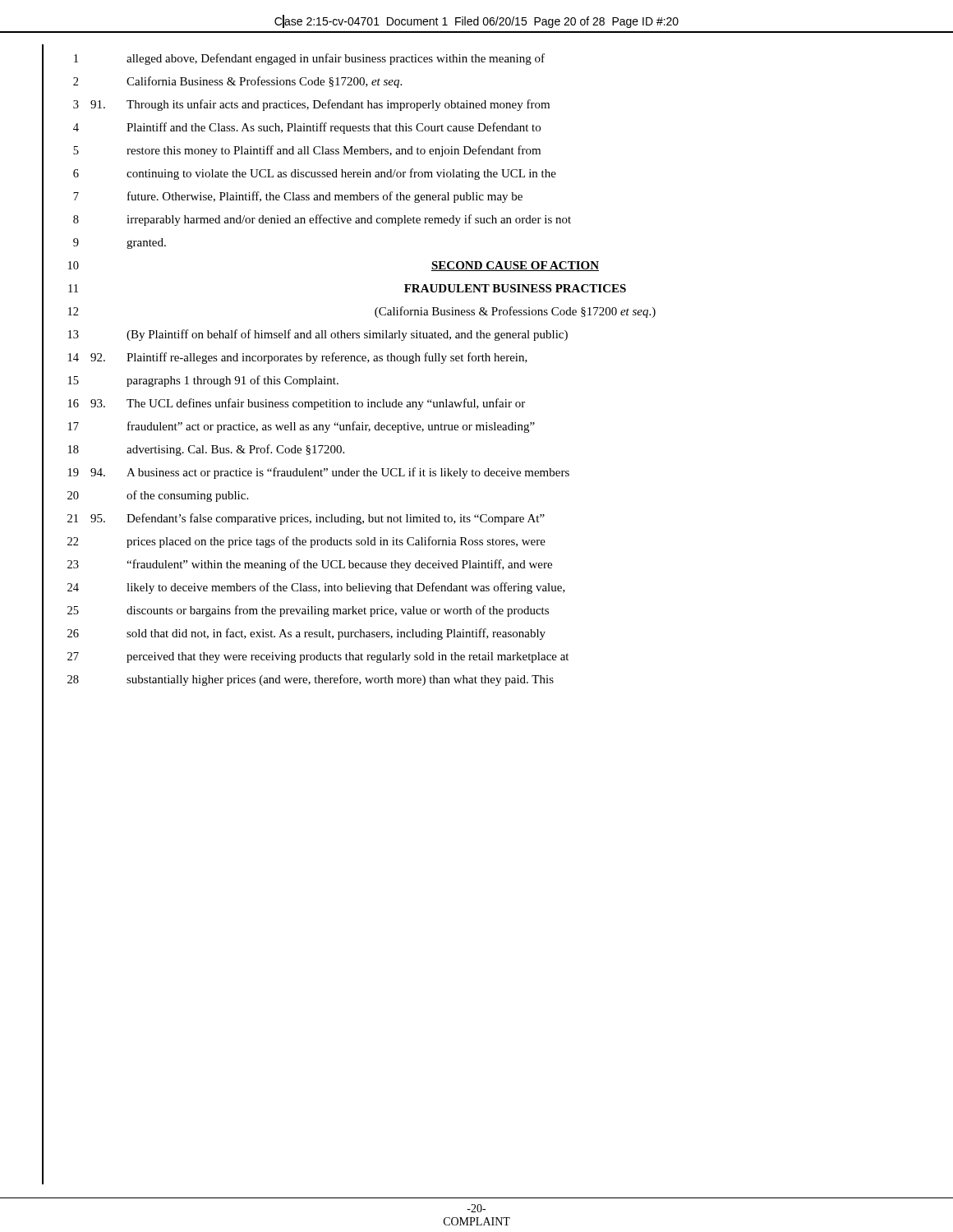Where is the passage that starts "3 91. Through its unfair acts"?
The image size is (953, 1232).
[x=476, y=104]
